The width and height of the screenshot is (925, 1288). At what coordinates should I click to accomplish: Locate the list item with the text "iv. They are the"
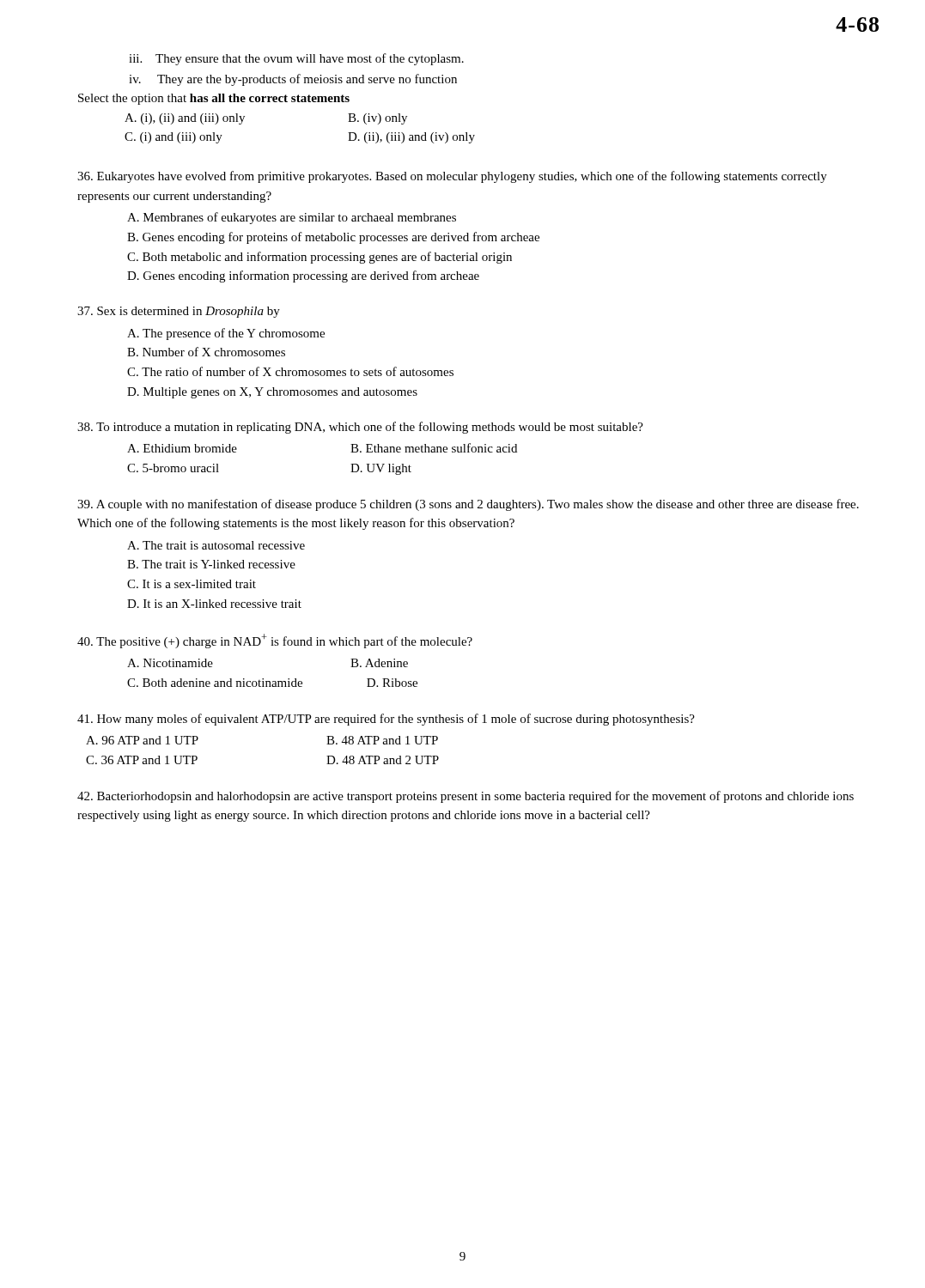[293, 79]
